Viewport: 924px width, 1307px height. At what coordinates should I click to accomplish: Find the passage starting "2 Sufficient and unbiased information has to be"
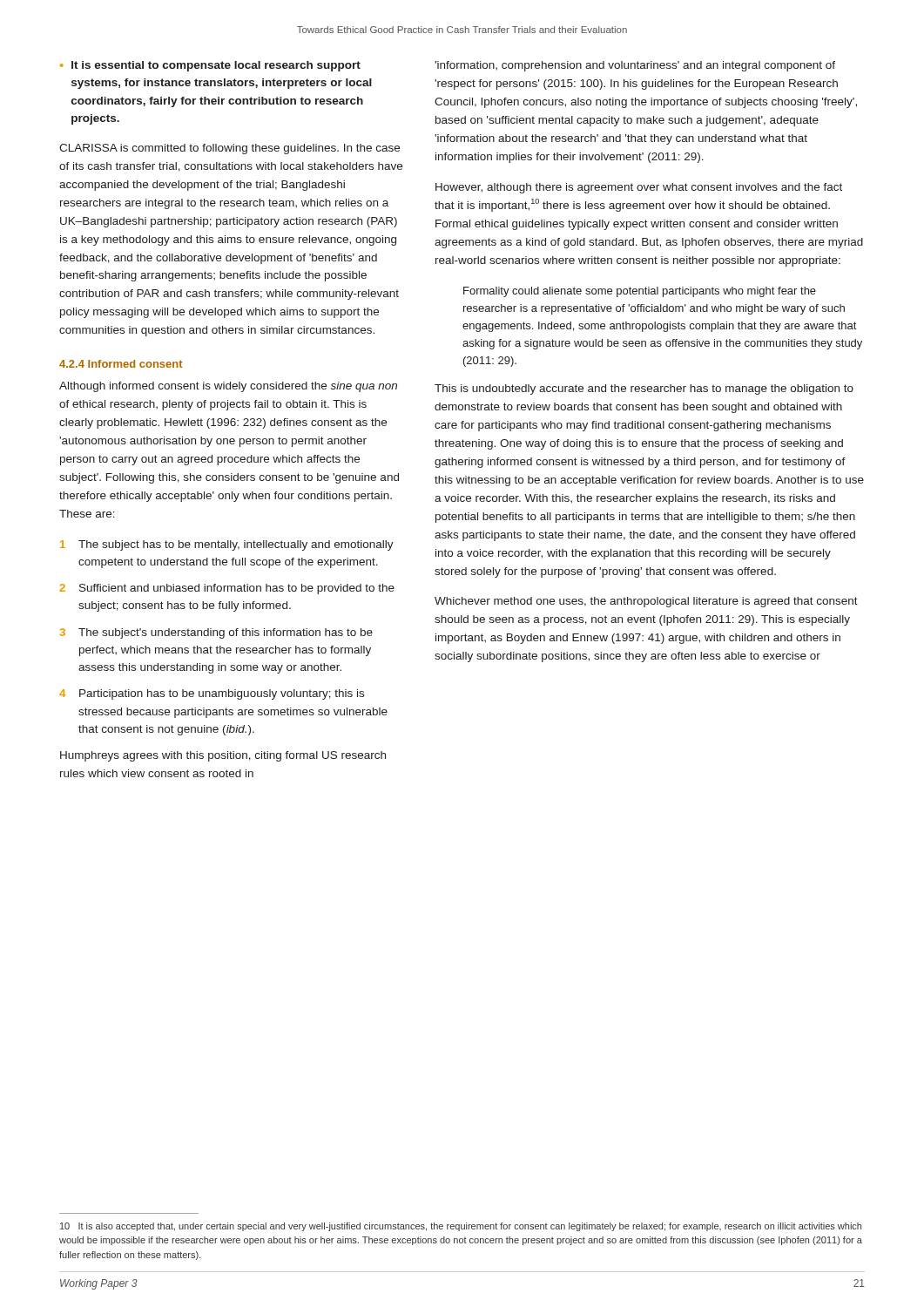pos(231,597)
